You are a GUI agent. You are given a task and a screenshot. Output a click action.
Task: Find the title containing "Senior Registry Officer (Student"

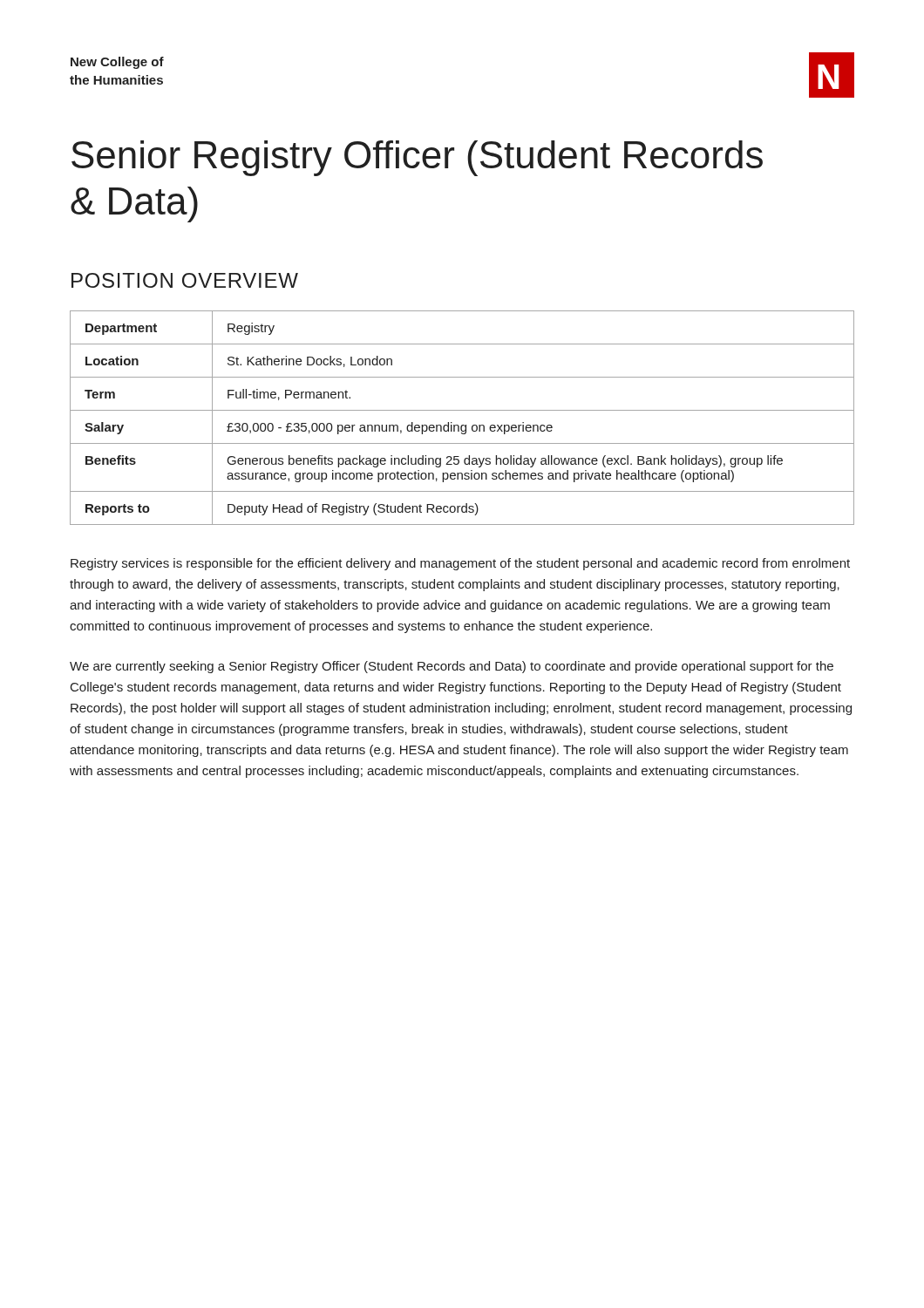[462, 179]
